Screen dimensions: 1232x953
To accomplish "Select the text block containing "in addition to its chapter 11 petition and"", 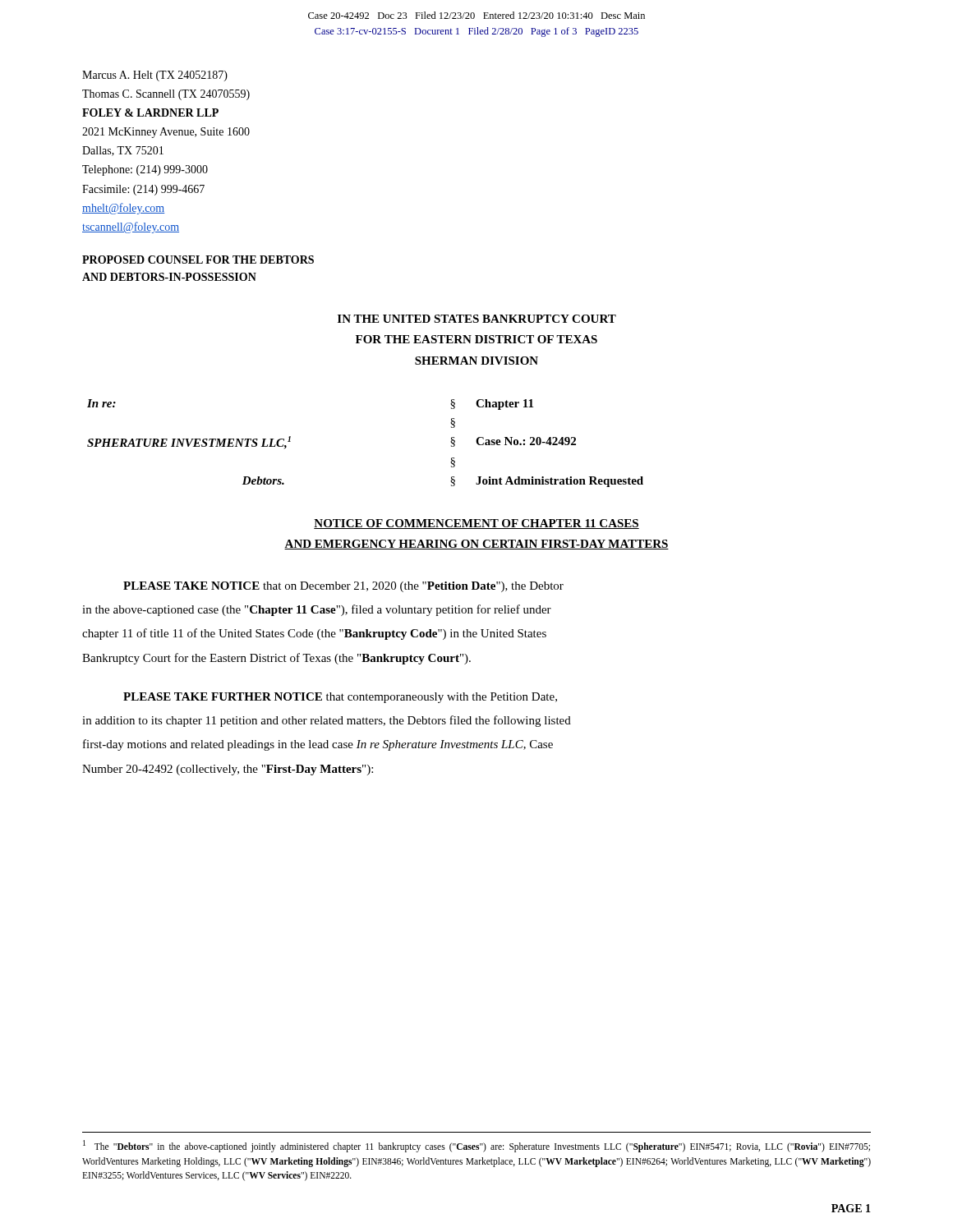I will [326, 720].
